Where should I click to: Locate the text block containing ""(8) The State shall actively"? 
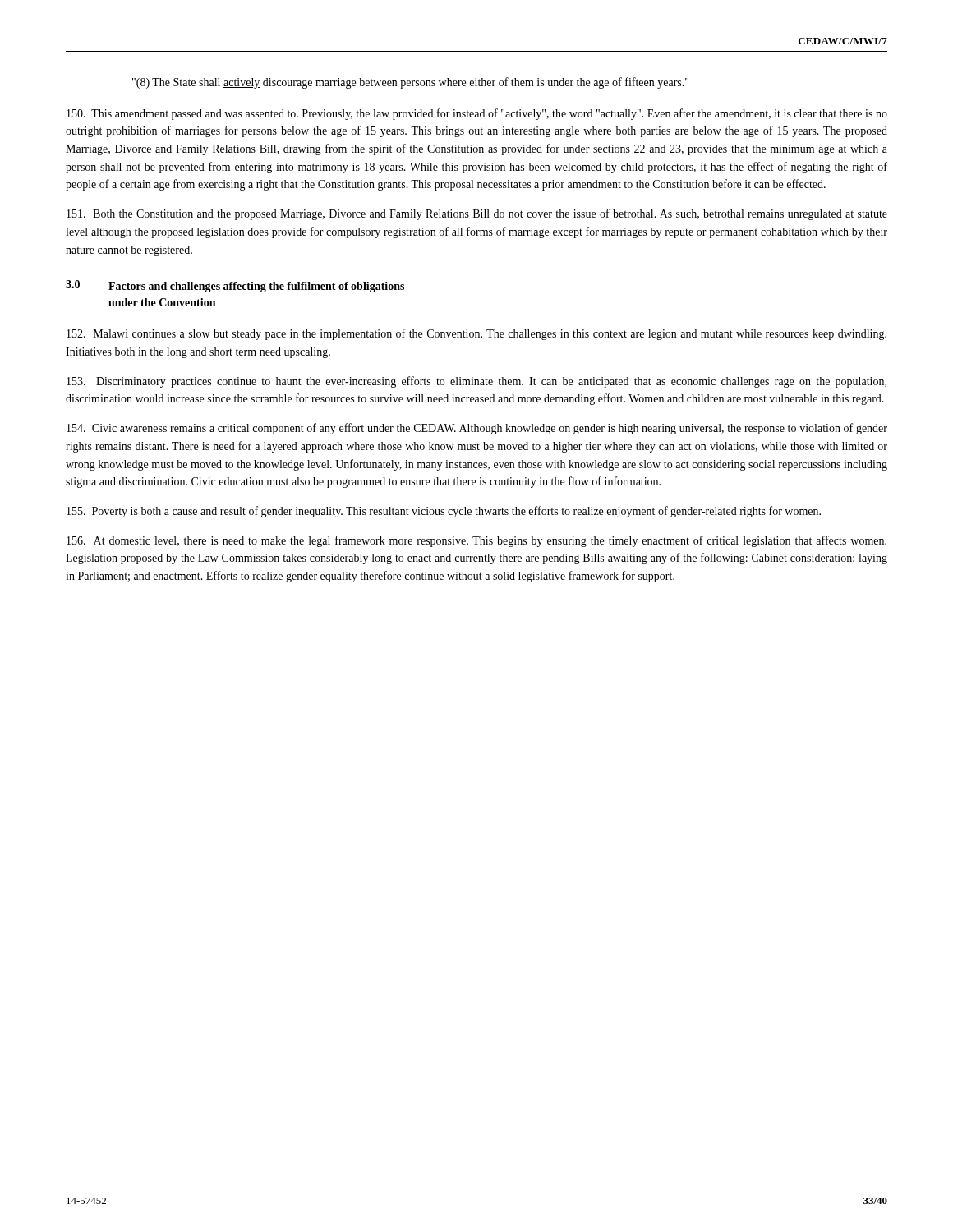tap(410, 83)
